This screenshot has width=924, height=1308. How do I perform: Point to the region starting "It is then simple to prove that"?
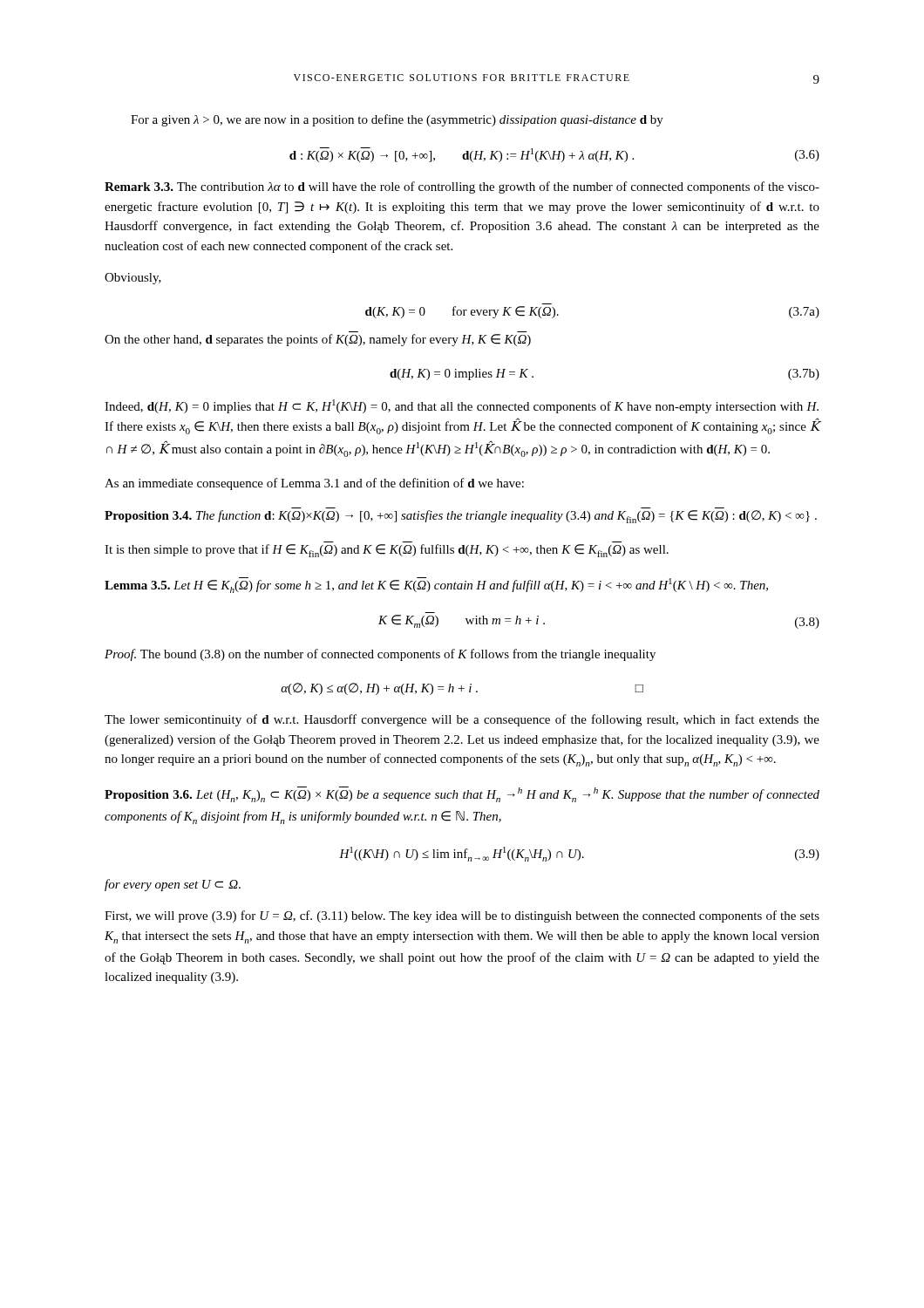(x=387, y=550)
